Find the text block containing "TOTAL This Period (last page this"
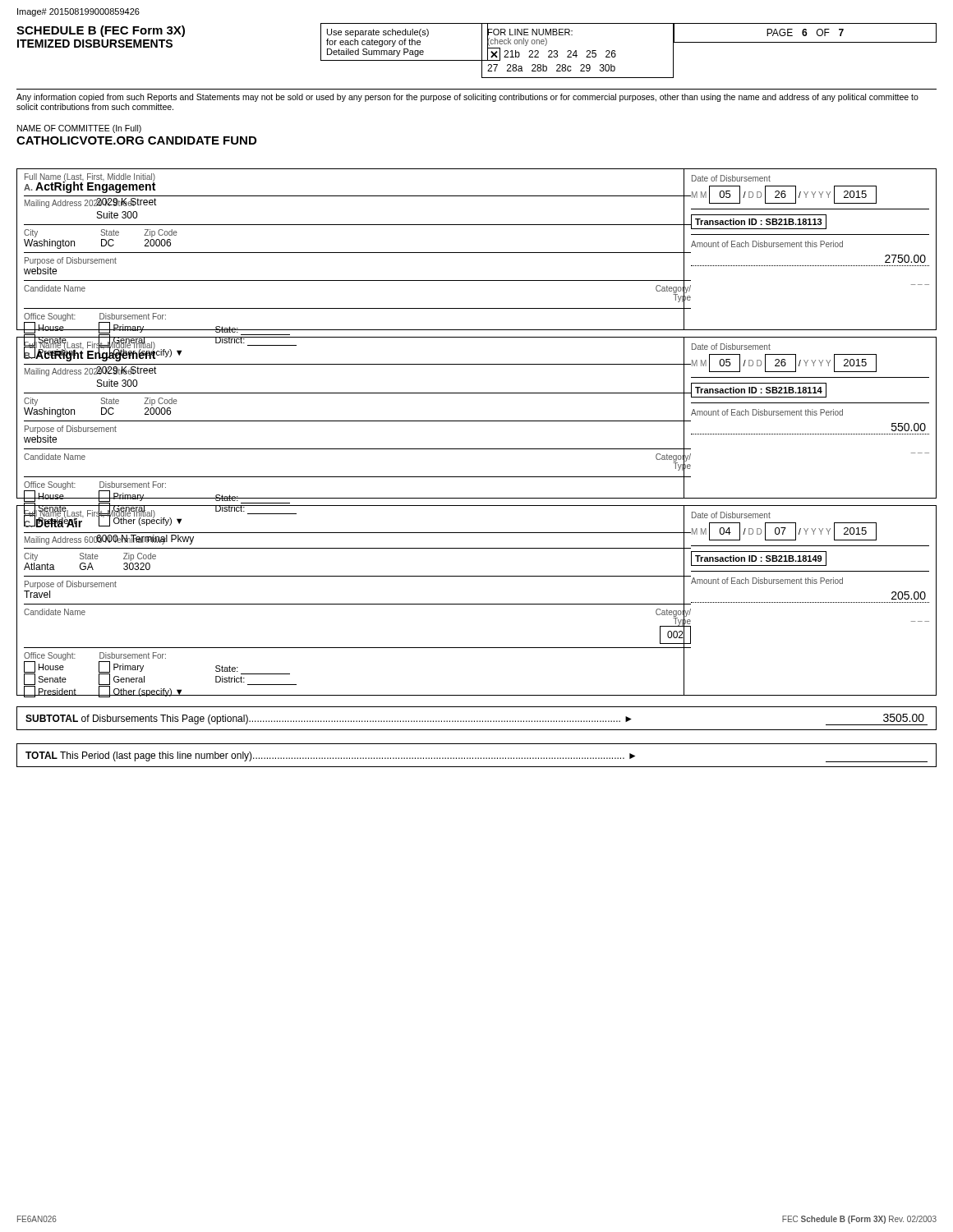The height and width of the screenshot is (1232, 953). 476,755
